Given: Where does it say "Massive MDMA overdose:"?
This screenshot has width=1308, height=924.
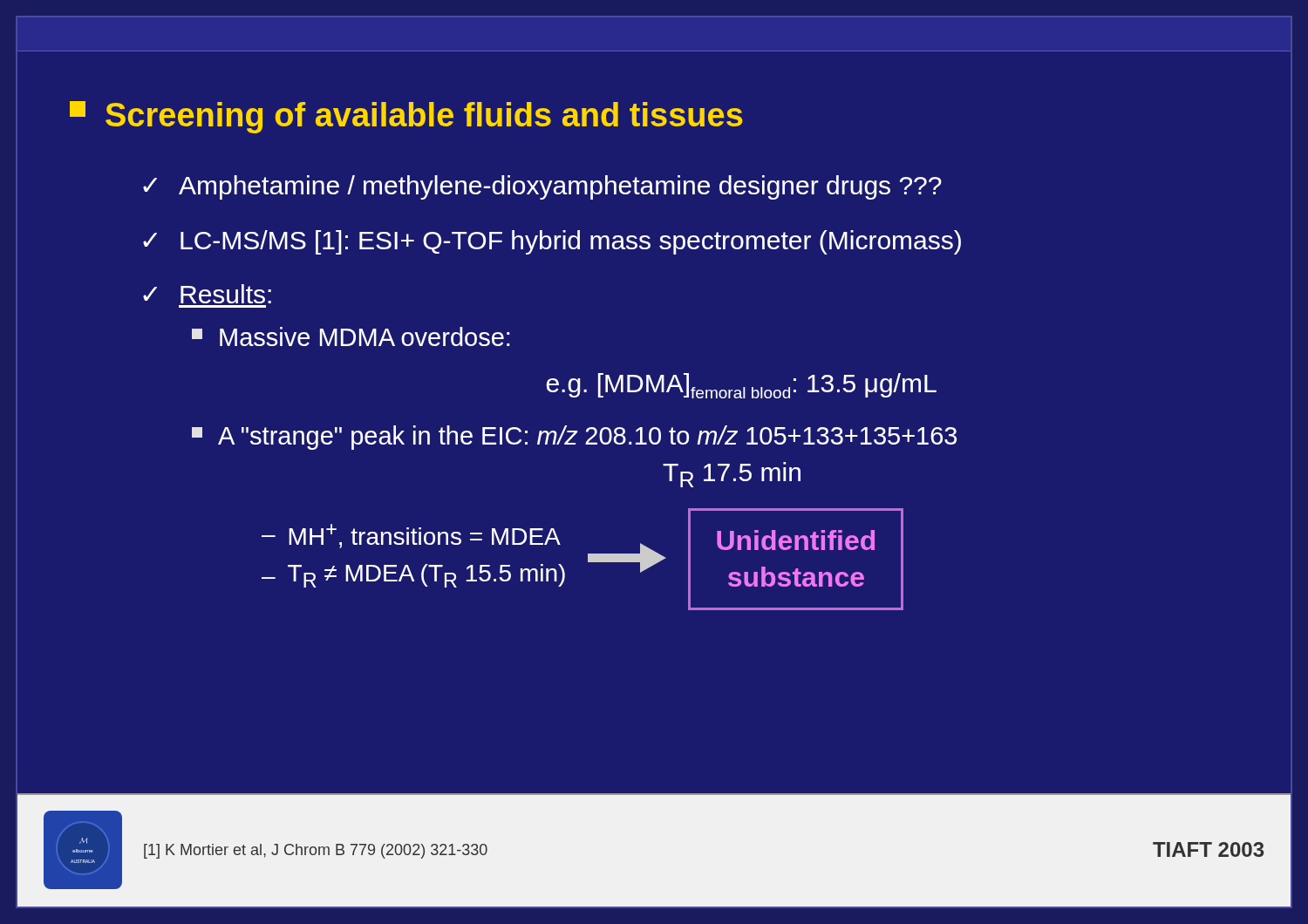Looking at the screenshot, I should (x=352, y=337).
